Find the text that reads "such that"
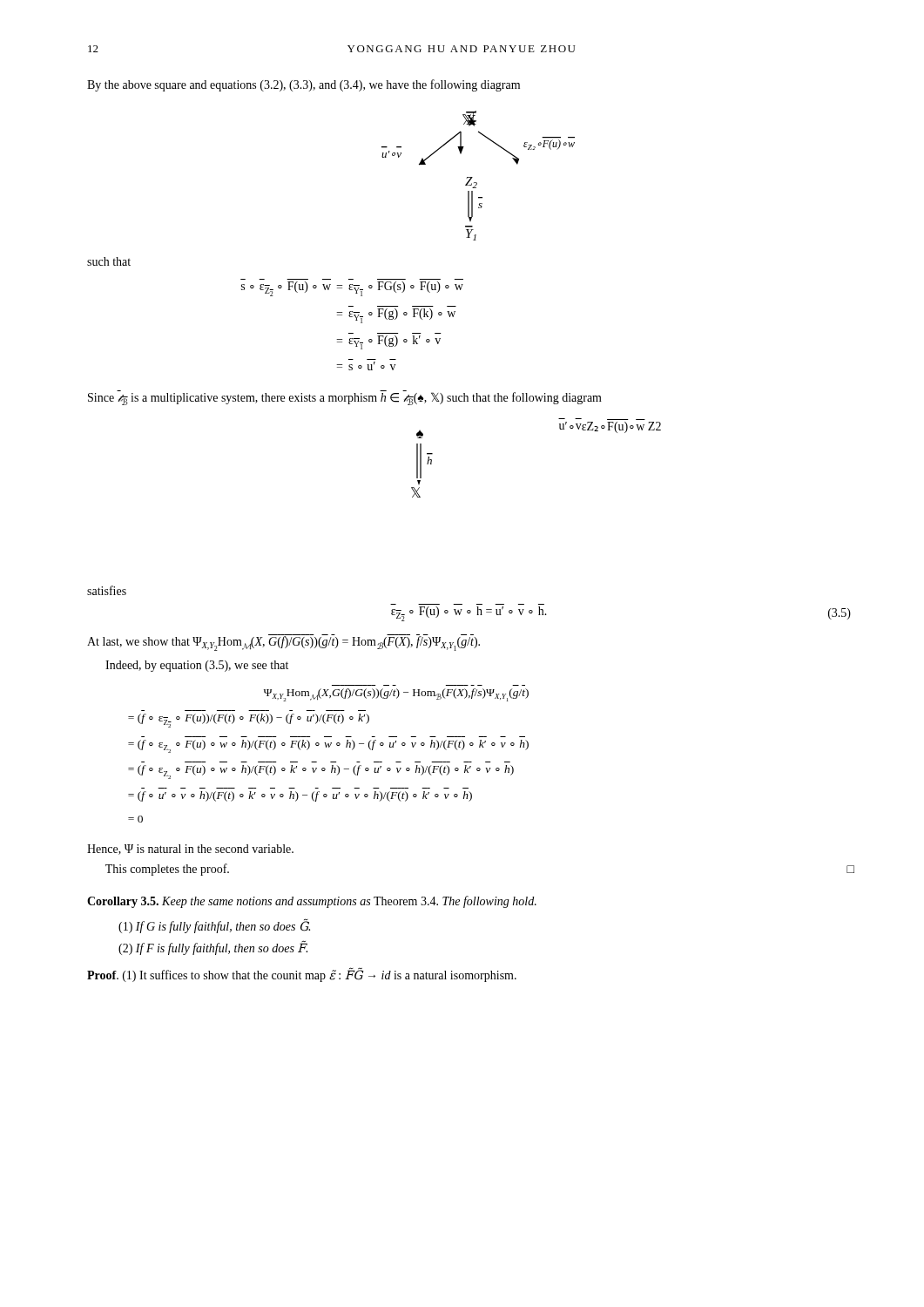 pos(109,262)
